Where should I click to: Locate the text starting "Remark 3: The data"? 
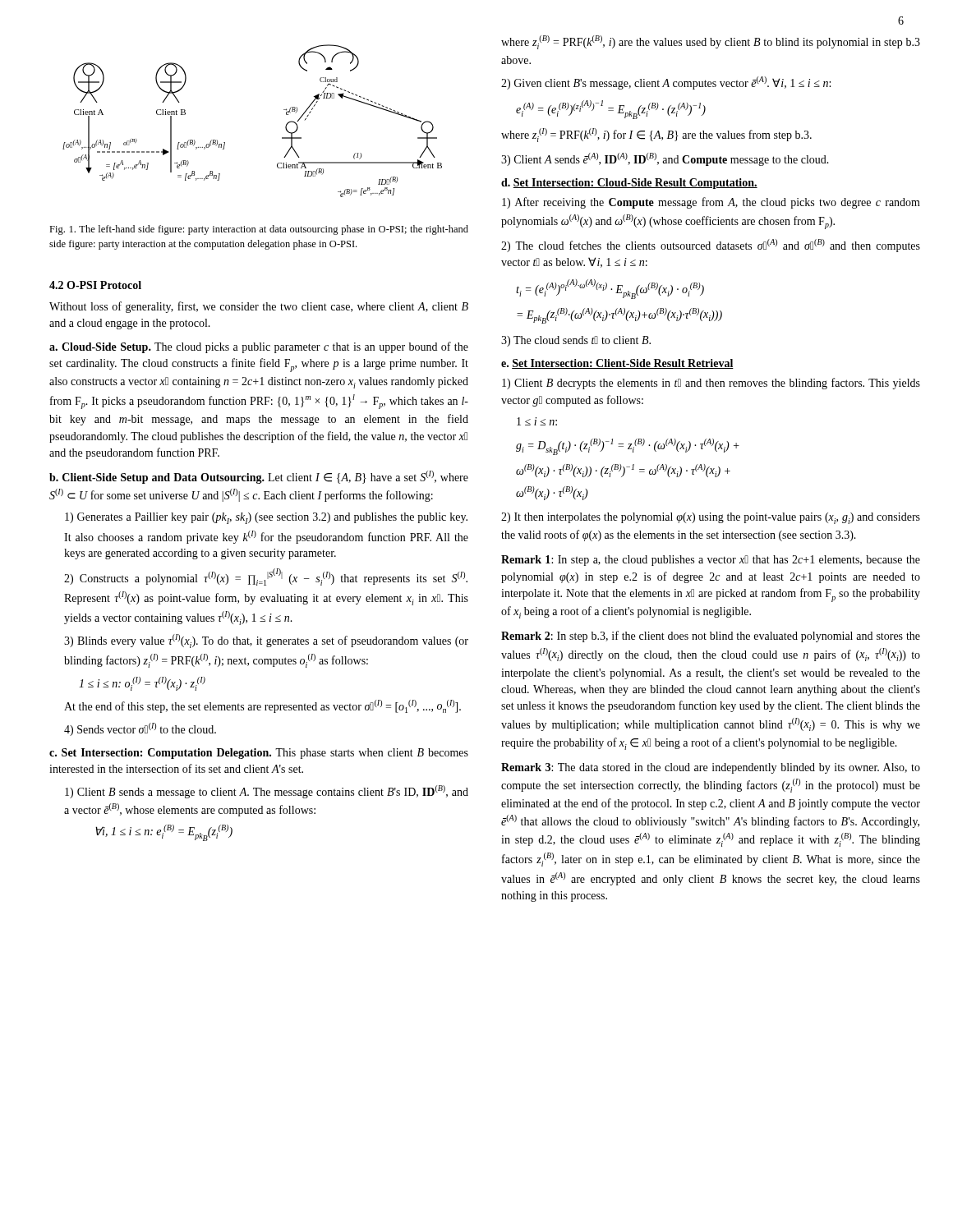click(711, 832)
